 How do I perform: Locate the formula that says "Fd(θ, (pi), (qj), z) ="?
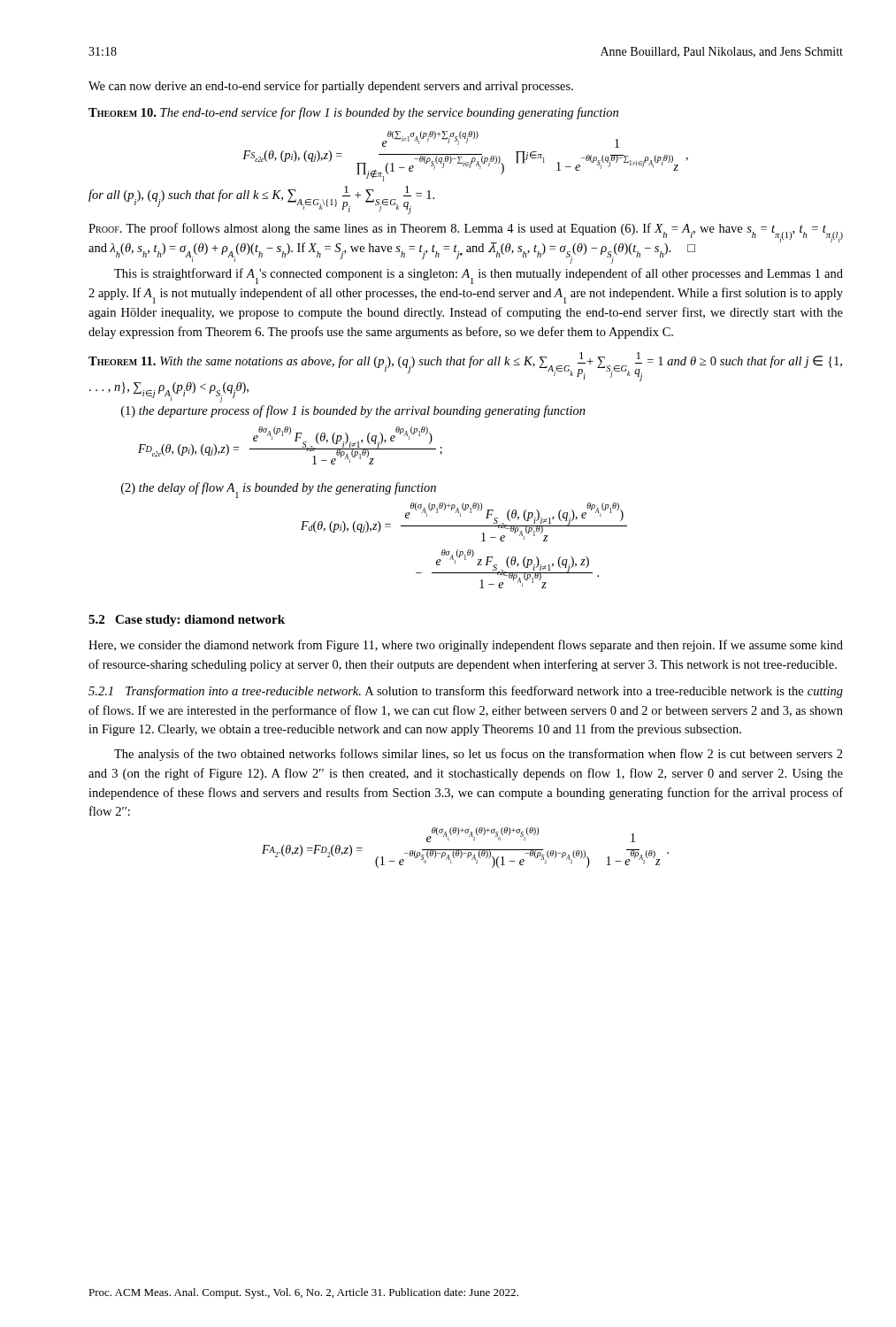466,549
